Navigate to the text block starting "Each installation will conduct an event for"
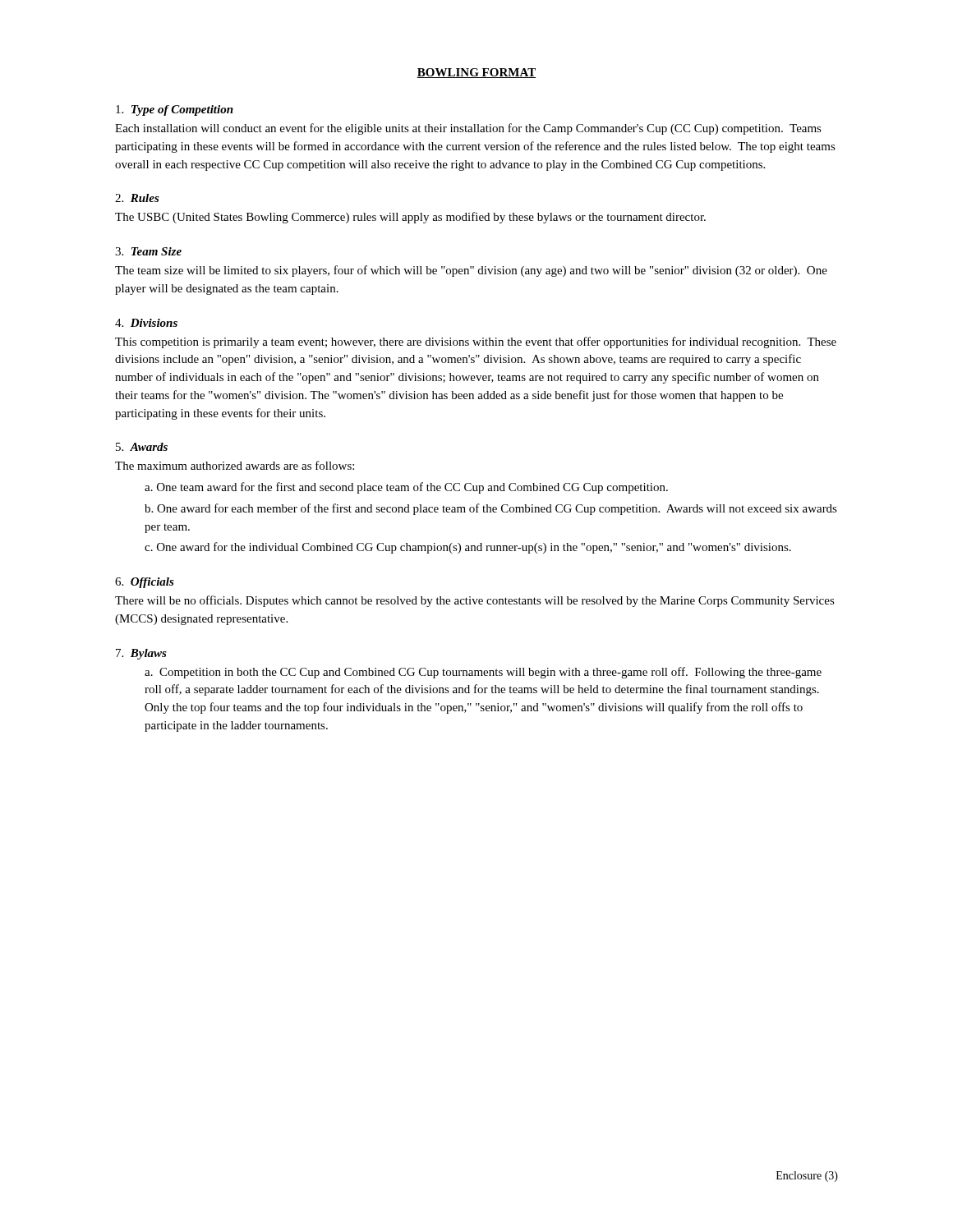Viewport: 953px width, 1232px height. point(476,147)
